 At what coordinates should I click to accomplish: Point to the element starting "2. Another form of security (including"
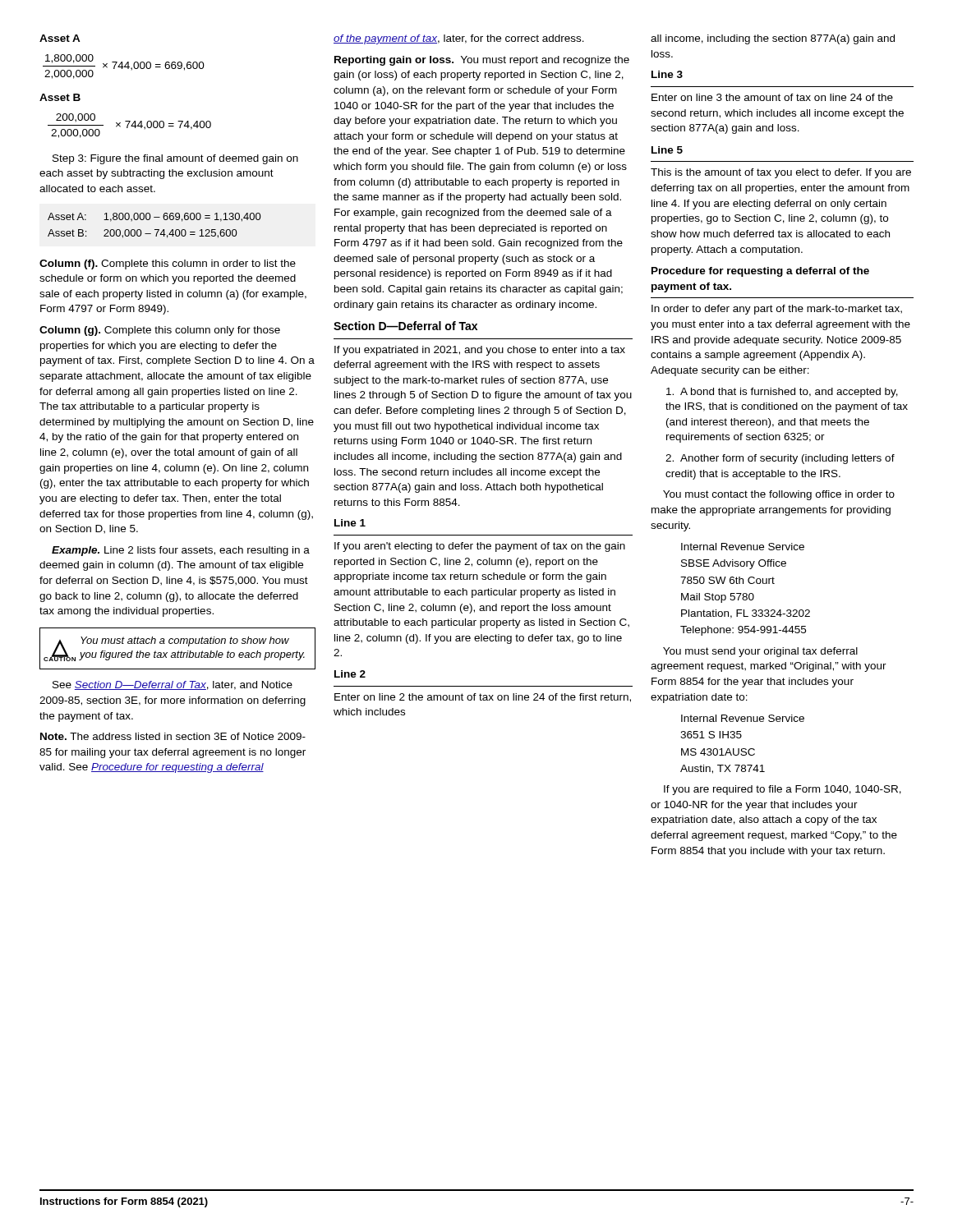(780, 466)
